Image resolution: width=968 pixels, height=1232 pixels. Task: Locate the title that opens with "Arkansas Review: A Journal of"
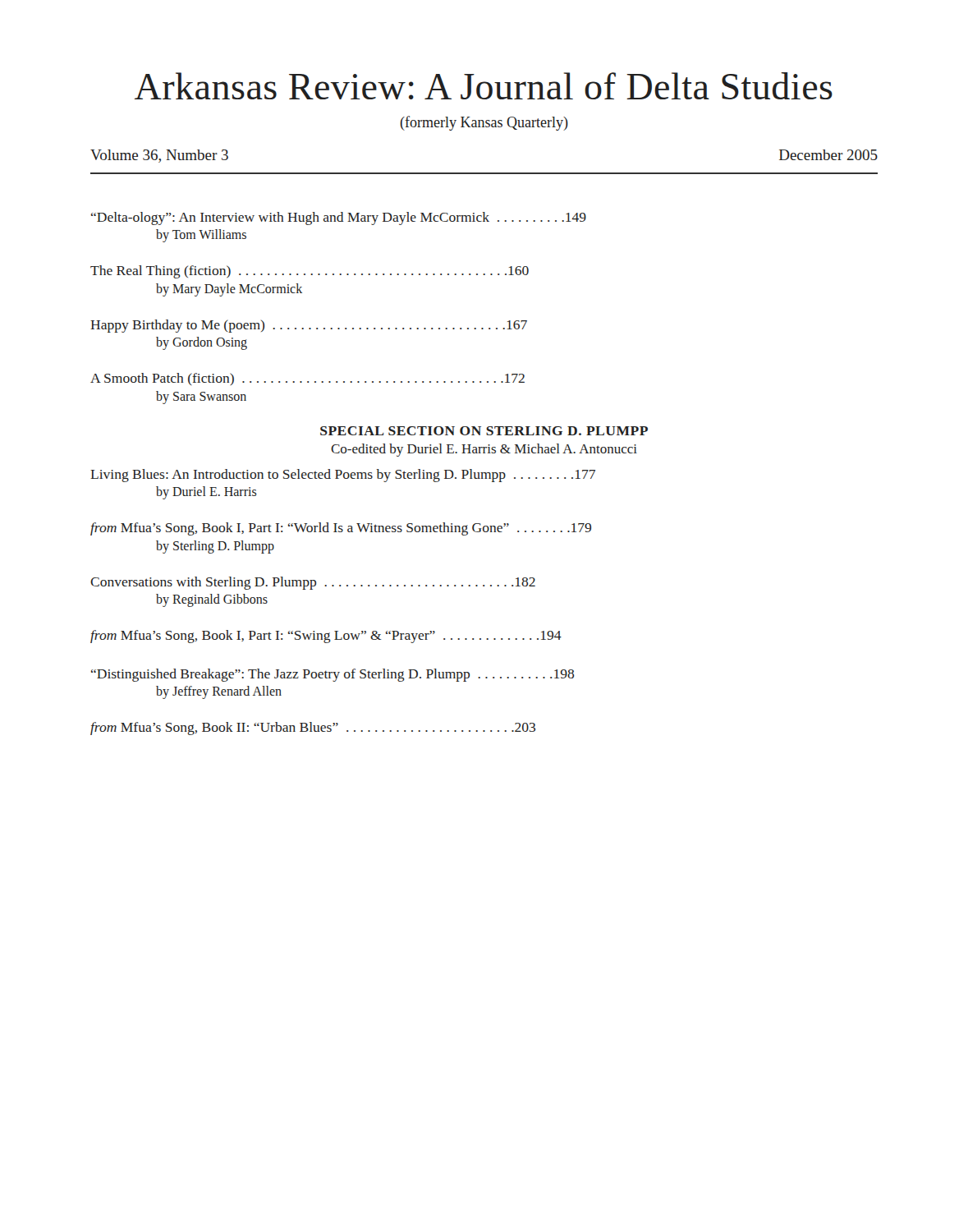[x=484, y=87]
